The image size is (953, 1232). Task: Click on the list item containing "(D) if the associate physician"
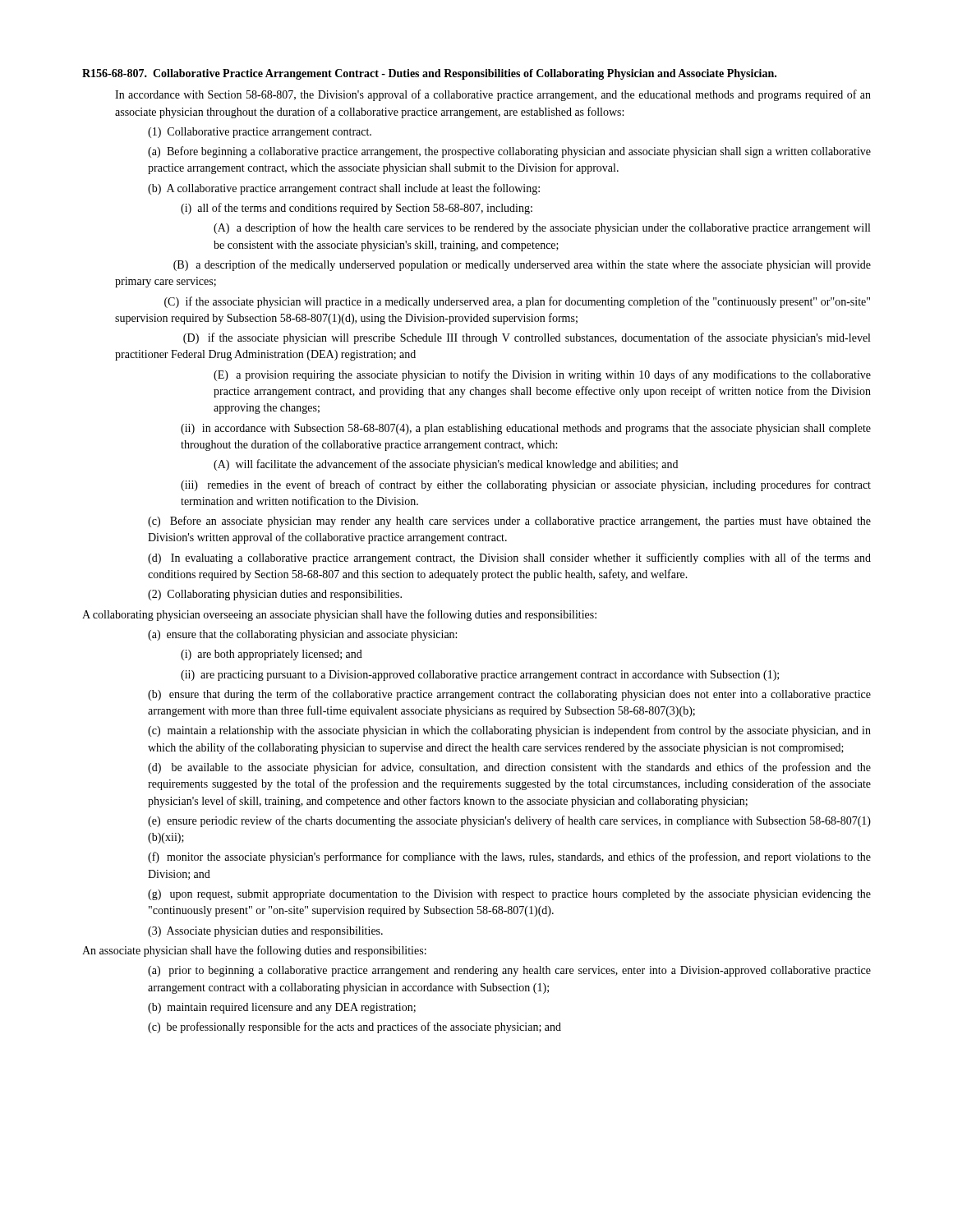[493, 346]
